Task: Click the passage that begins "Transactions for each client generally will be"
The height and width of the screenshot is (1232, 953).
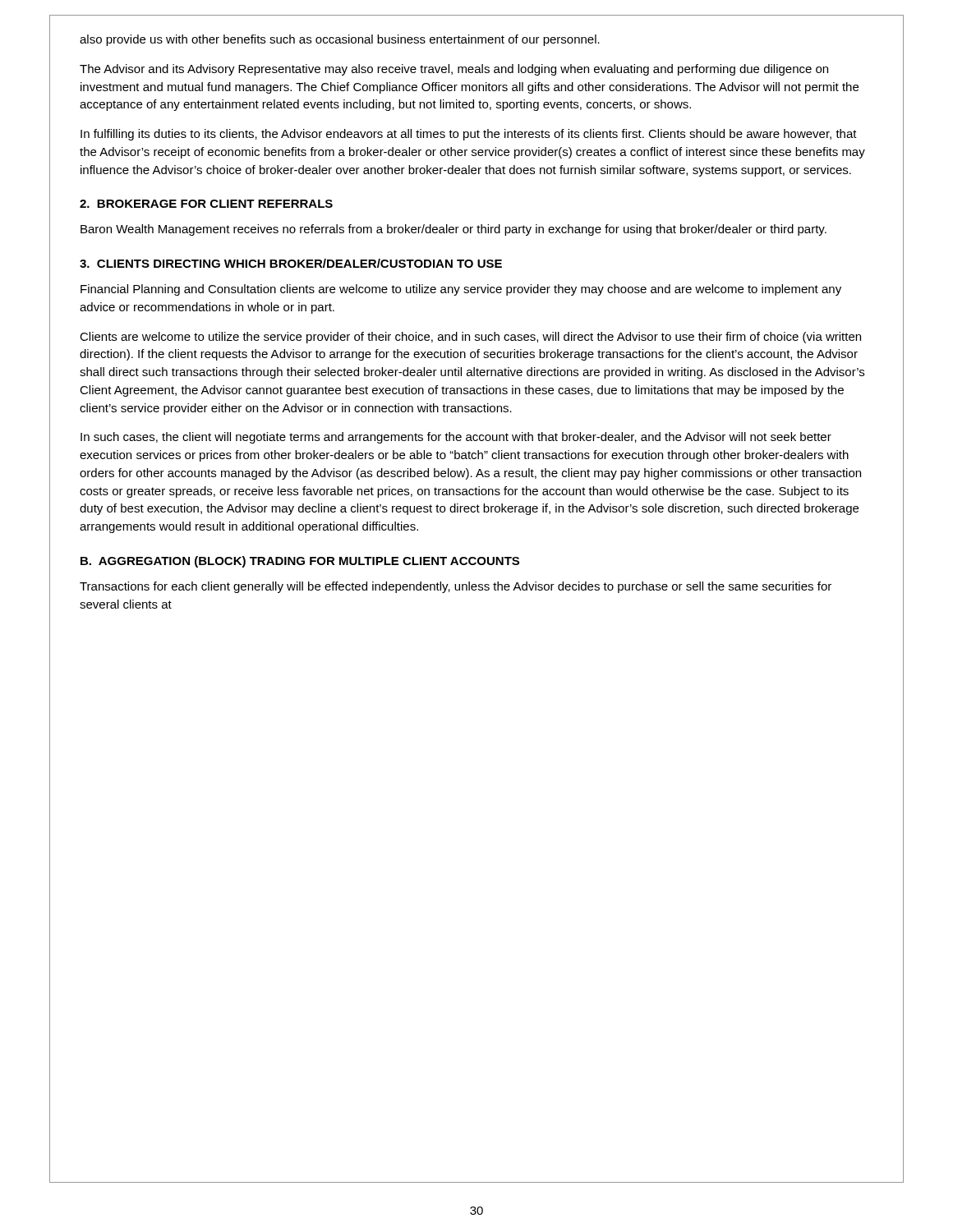Action: click(x=456, y=595)
